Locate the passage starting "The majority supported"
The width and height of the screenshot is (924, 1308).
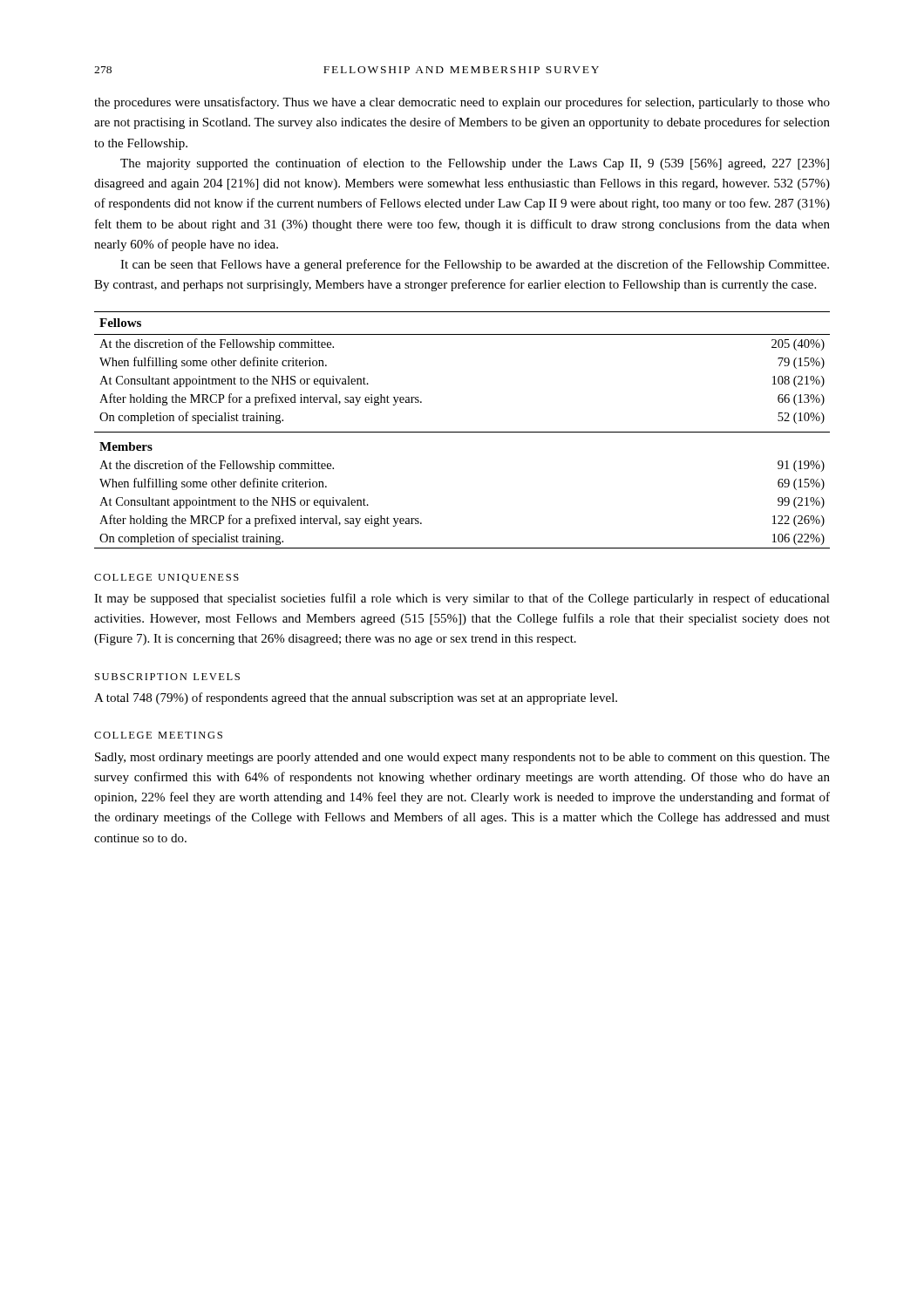(462, 204)
